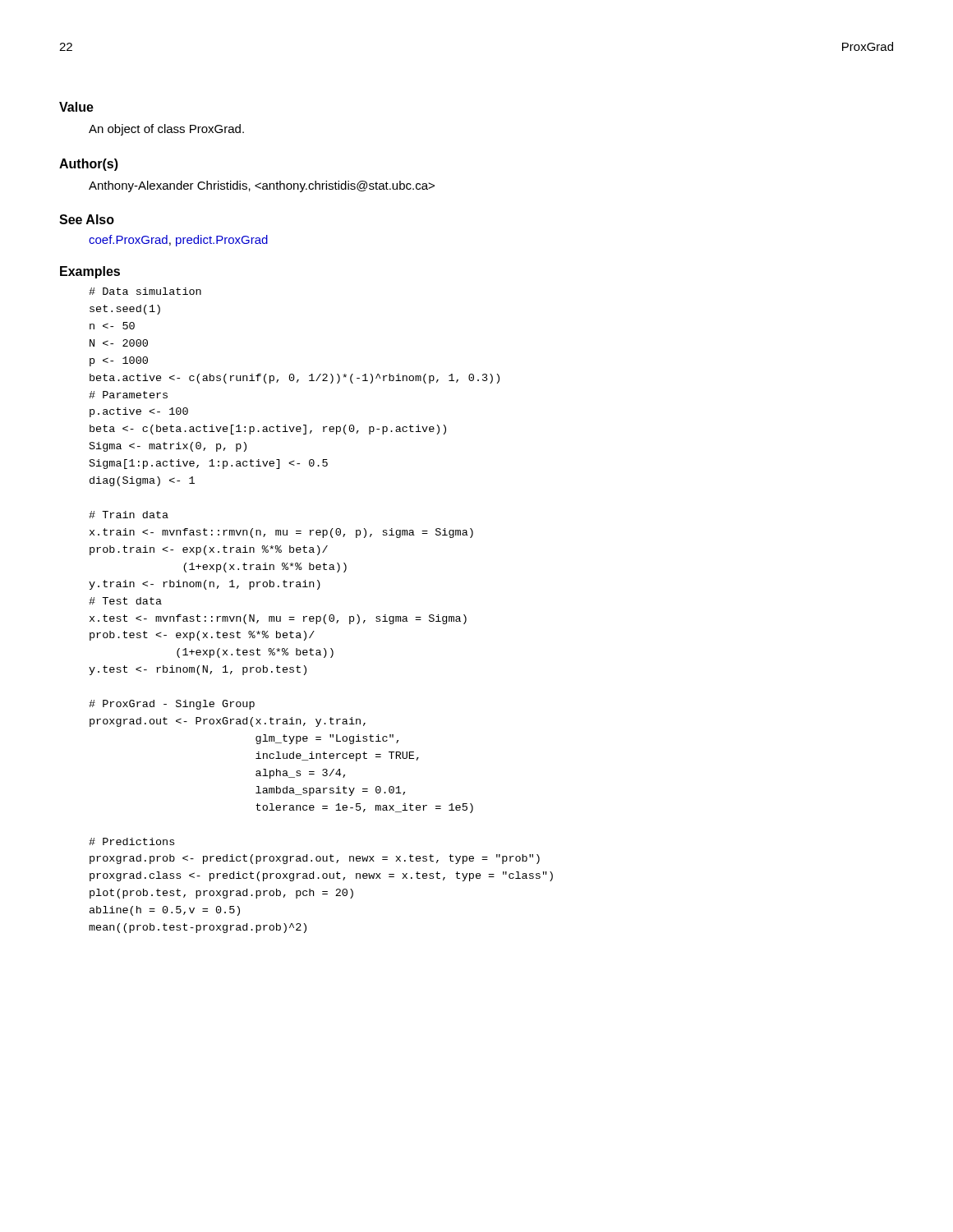Find the text that reads "Anthony-Alexander Christidis,"
Viewport: 953px width, 1232px height.
262,185
